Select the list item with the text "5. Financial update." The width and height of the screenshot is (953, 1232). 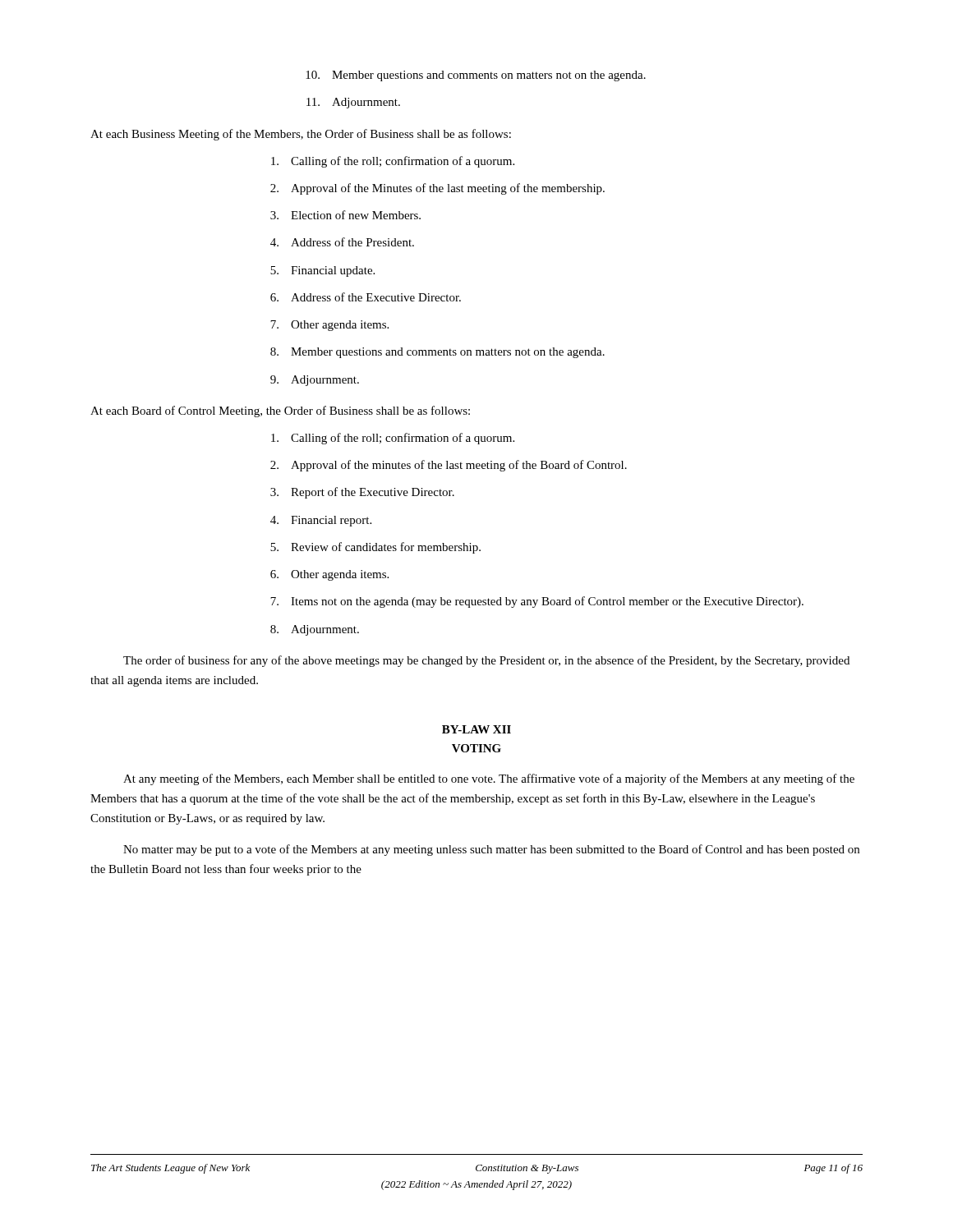(x=322, y=271)
